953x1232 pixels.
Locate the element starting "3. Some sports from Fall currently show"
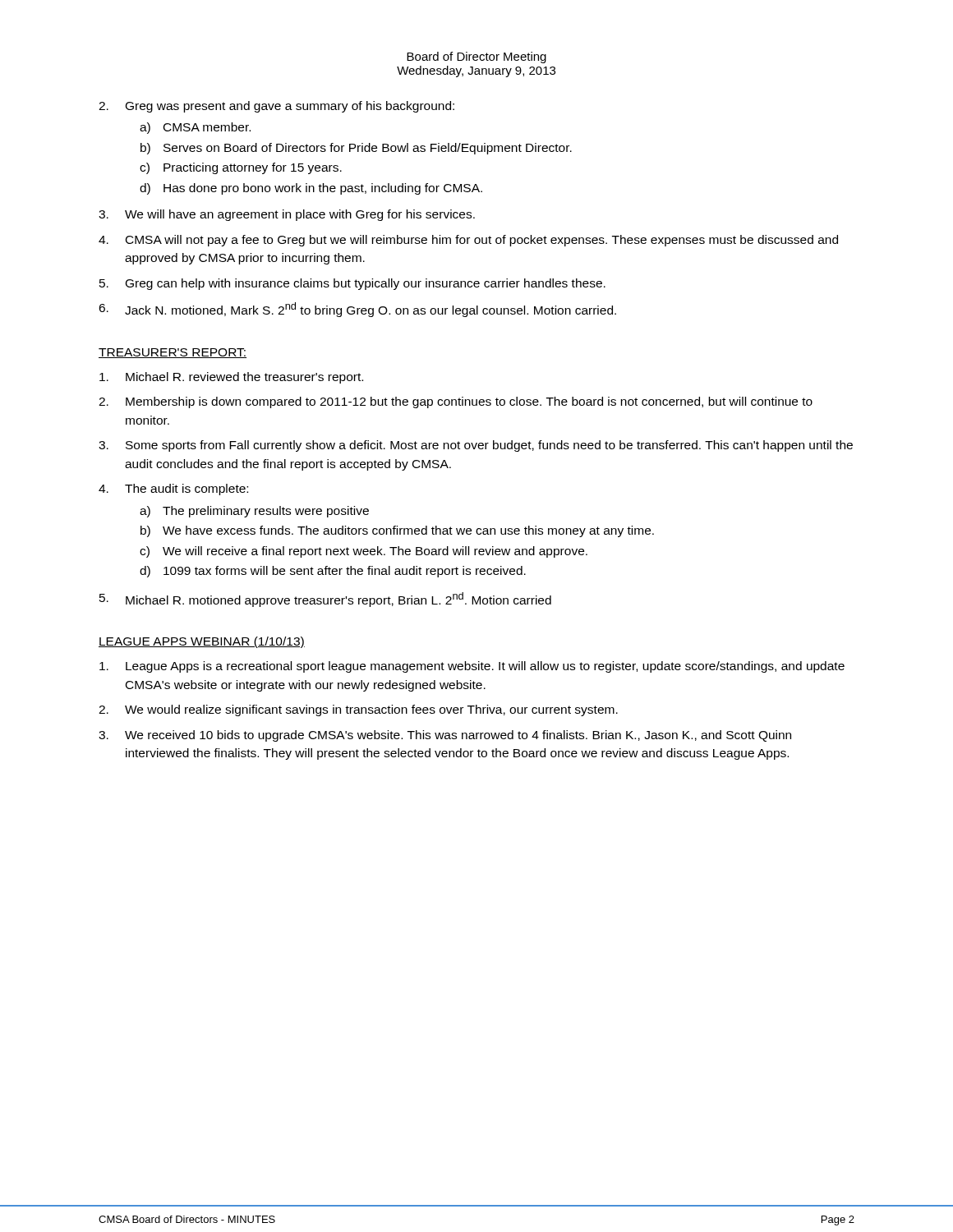click(x=476, y=455)
